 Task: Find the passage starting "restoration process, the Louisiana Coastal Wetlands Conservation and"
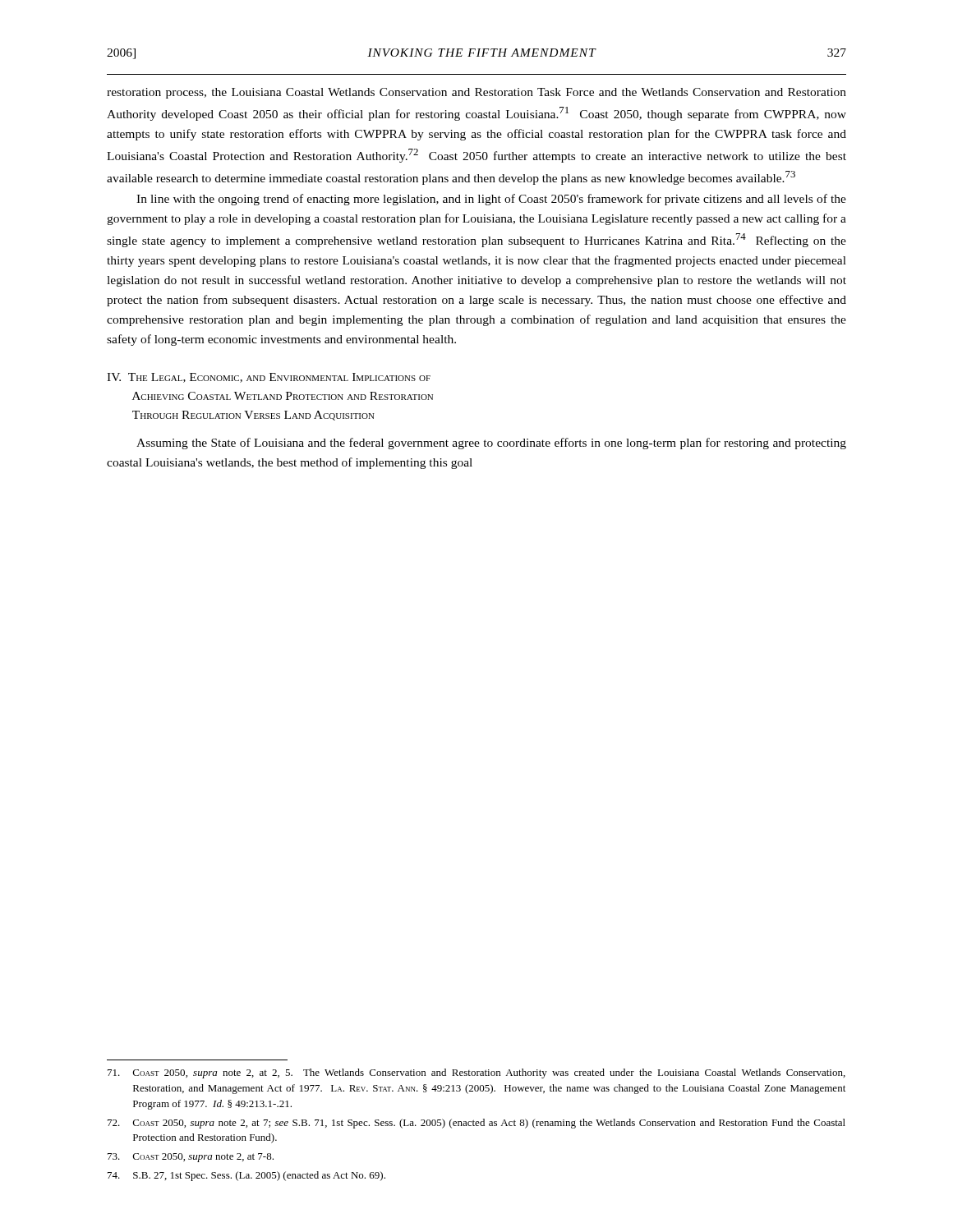(476, 135)
